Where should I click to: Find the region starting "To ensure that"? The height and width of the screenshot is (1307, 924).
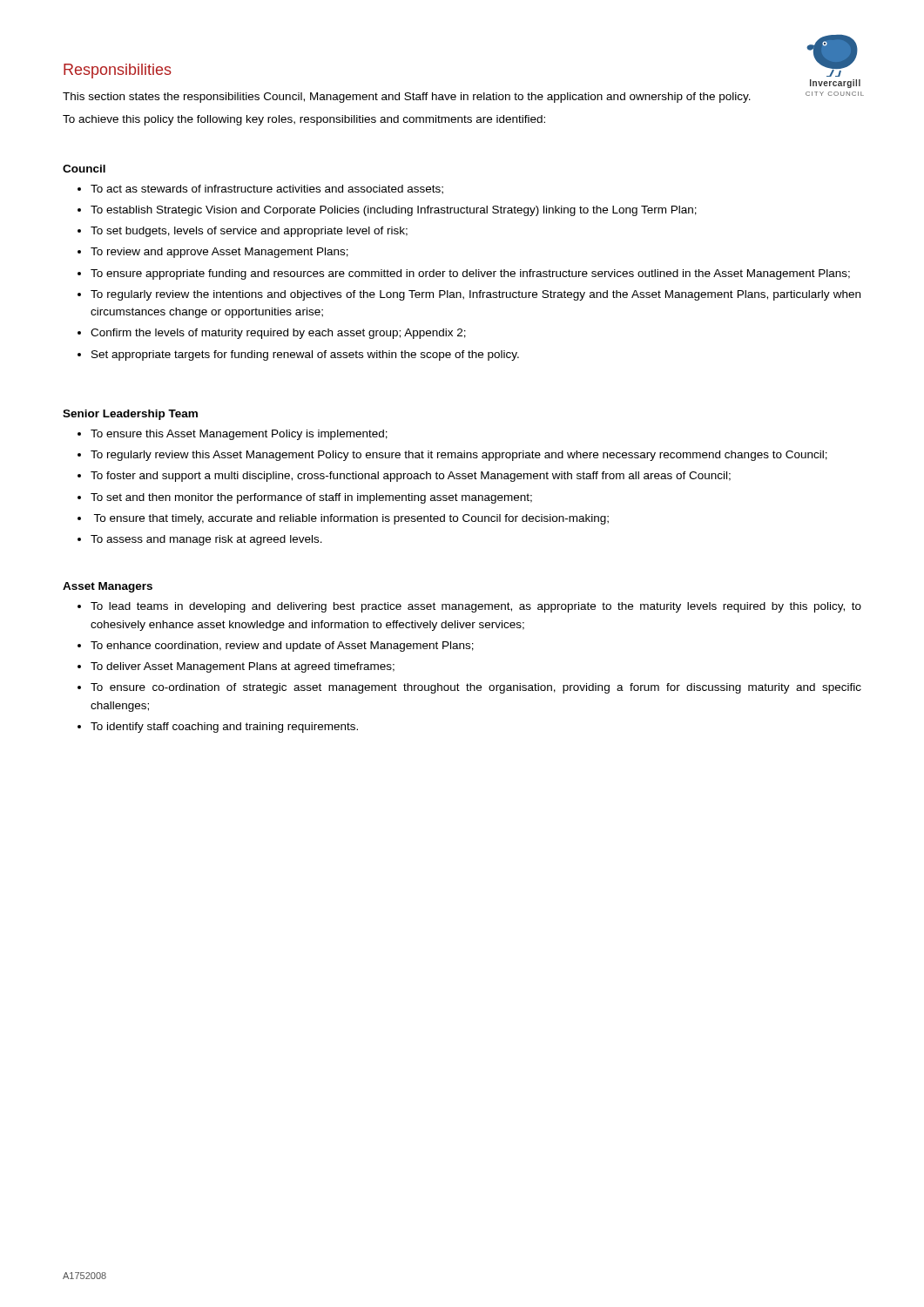350,518
